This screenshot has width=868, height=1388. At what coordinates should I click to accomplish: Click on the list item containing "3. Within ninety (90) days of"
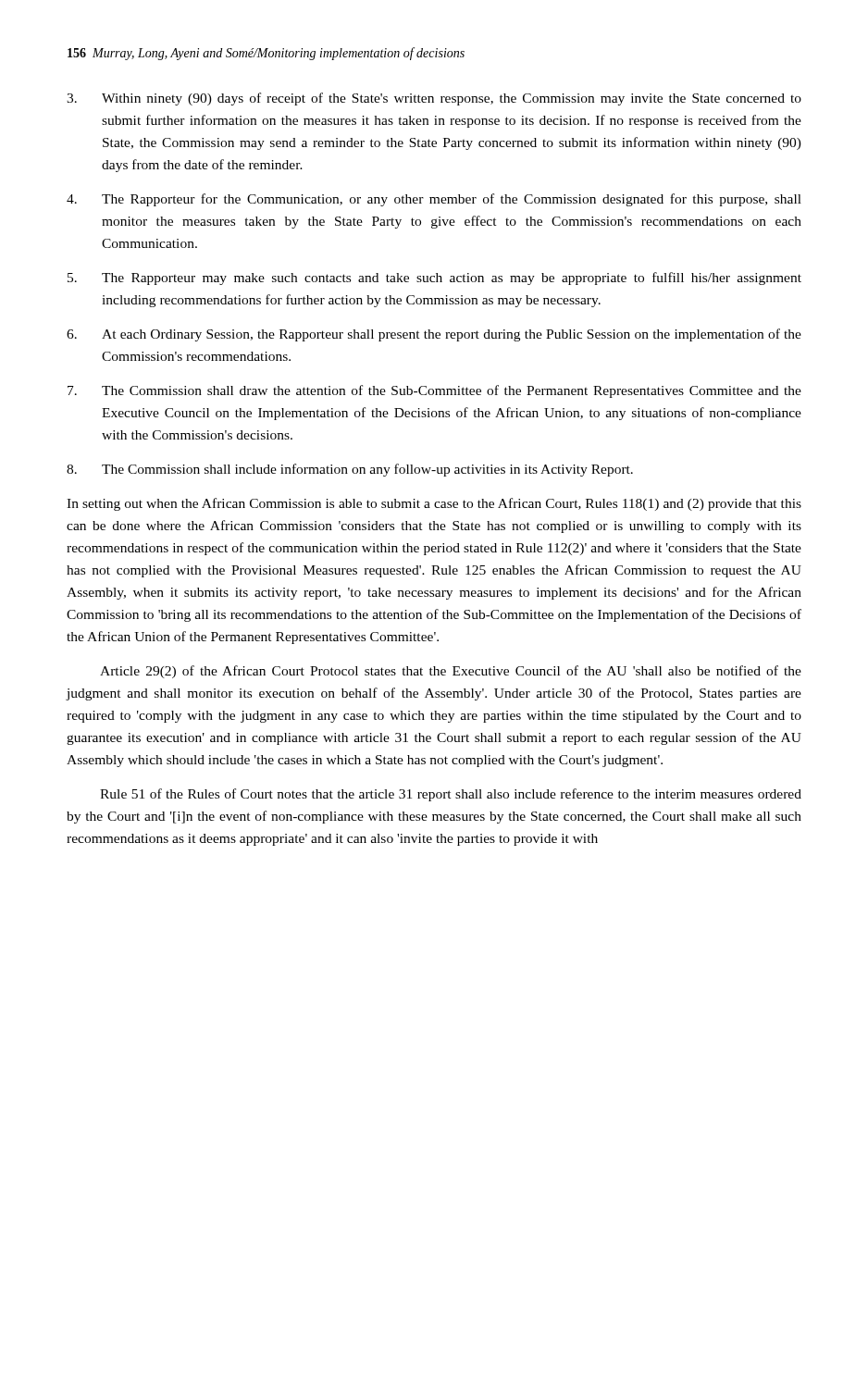pyautogui.click(x=434, y=131)
